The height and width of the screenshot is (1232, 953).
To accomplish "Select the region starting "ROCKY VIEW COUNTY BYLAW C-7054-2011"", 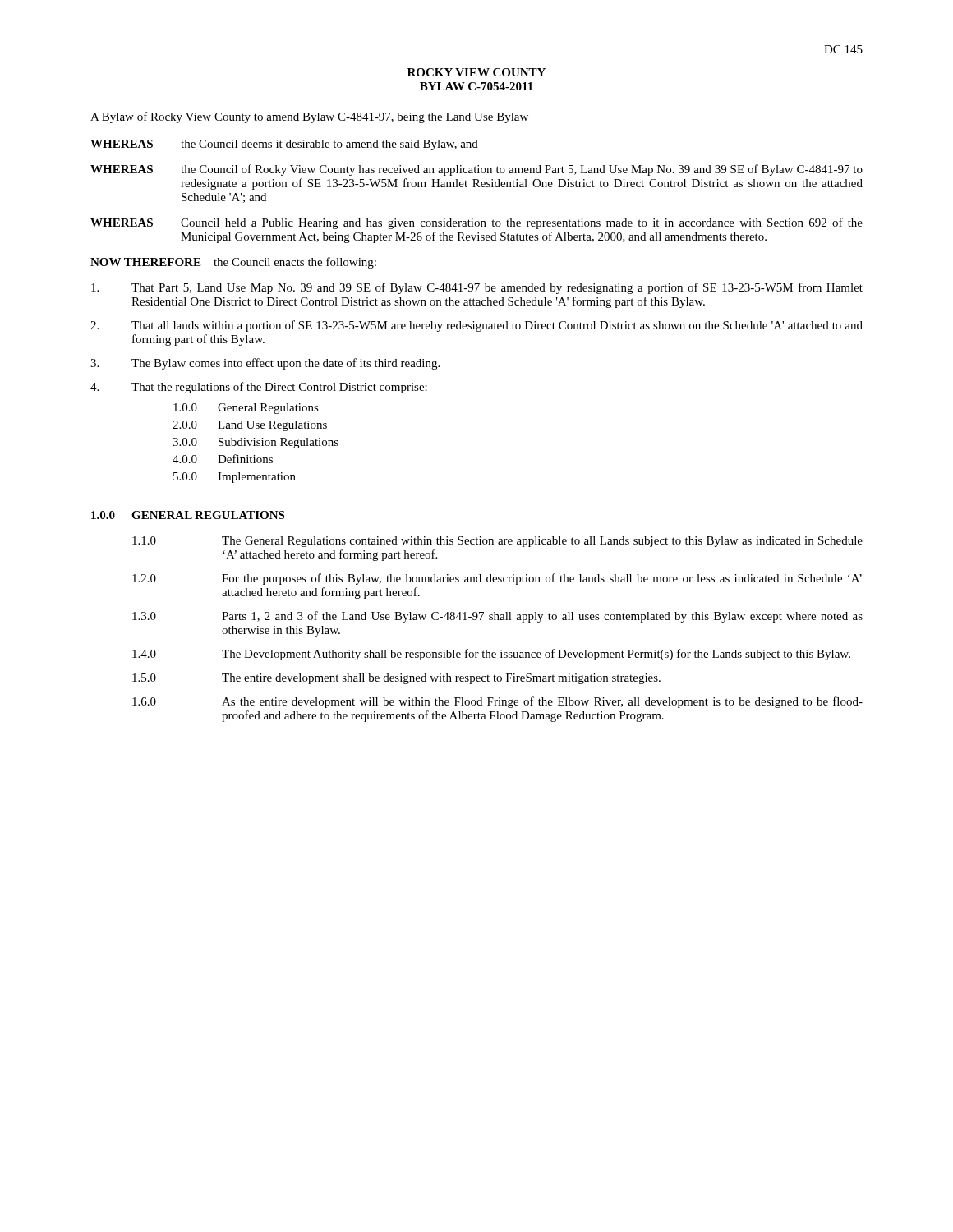I will tap(476, 80).
